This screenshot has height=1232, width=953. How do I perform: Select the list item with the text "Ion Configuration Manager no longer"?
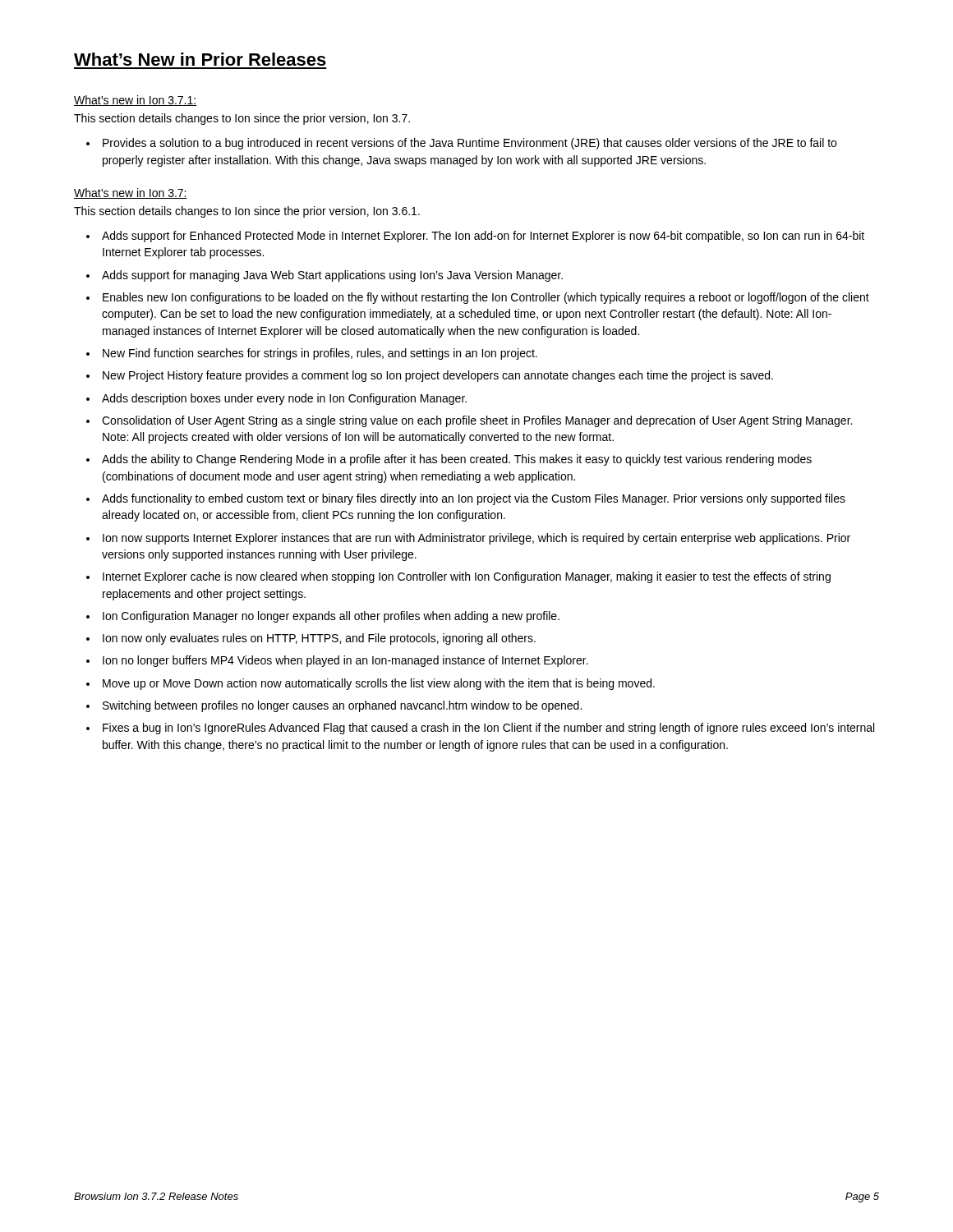pyautogui.click(x=331, y=616)
